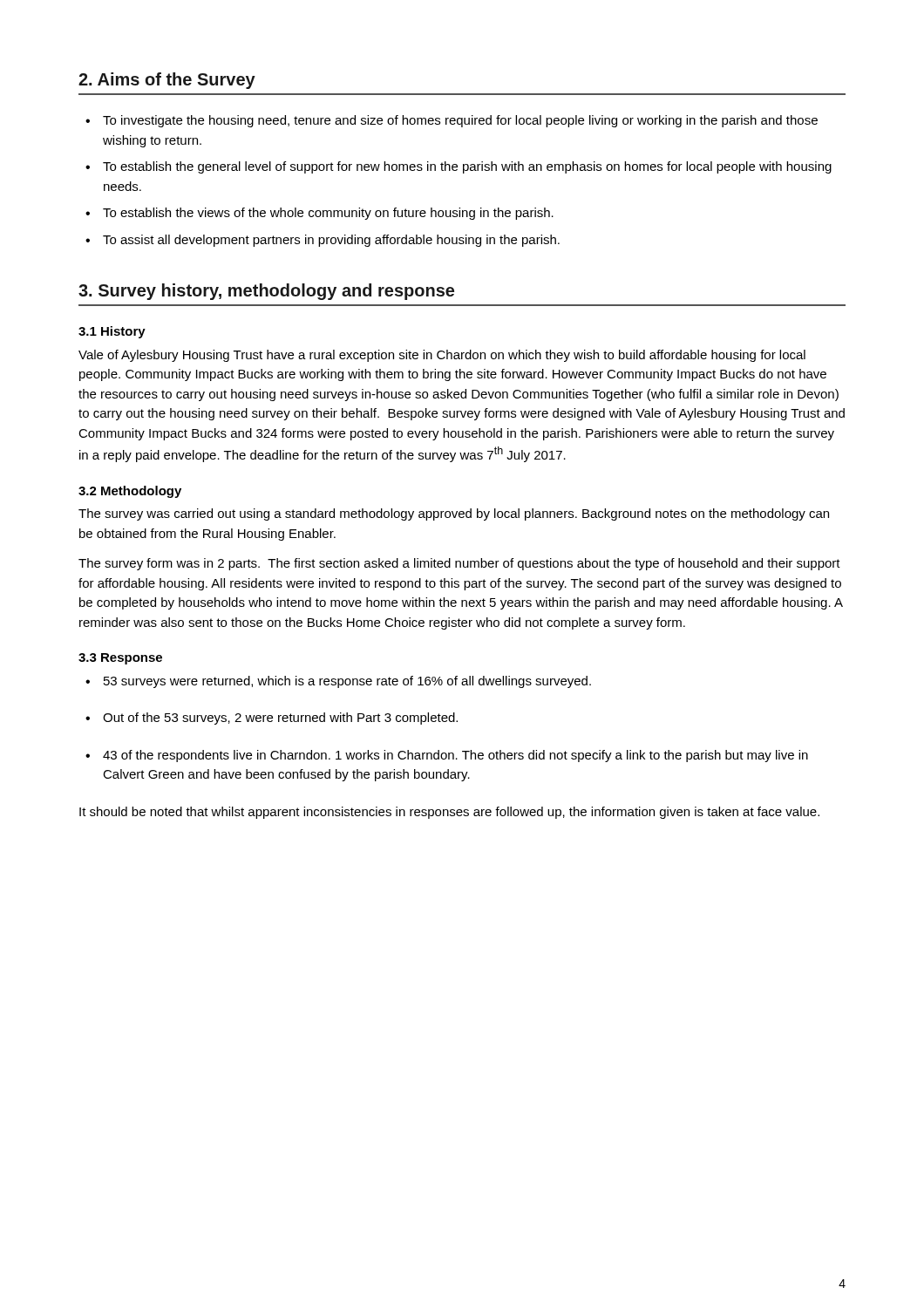The image size is (924, 1308).
Task: Select the text block that says "It should be noted that whilst apparent"
Action: tap(462, 812)
